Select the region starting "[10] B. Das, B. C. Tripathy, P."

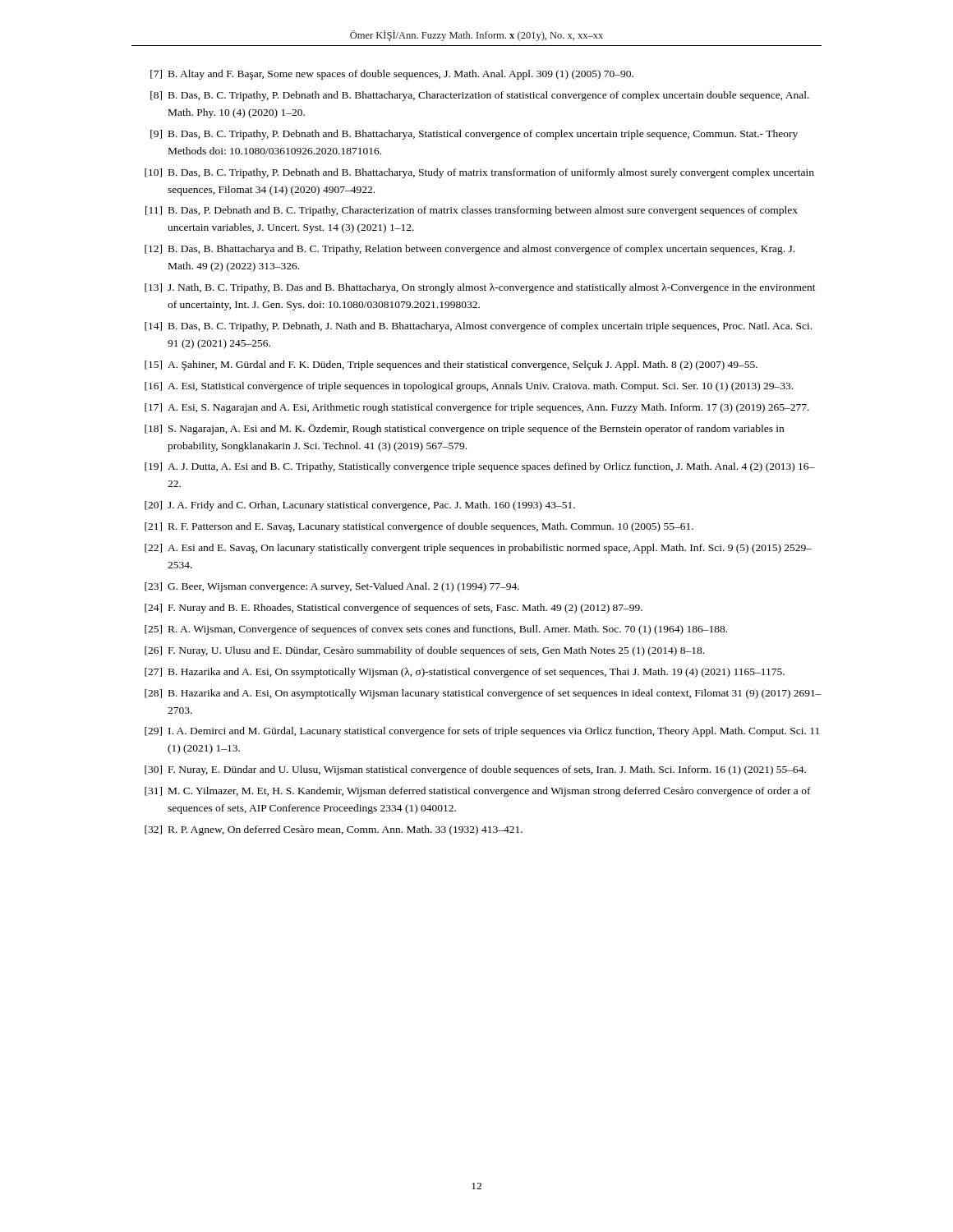point(476,181)
